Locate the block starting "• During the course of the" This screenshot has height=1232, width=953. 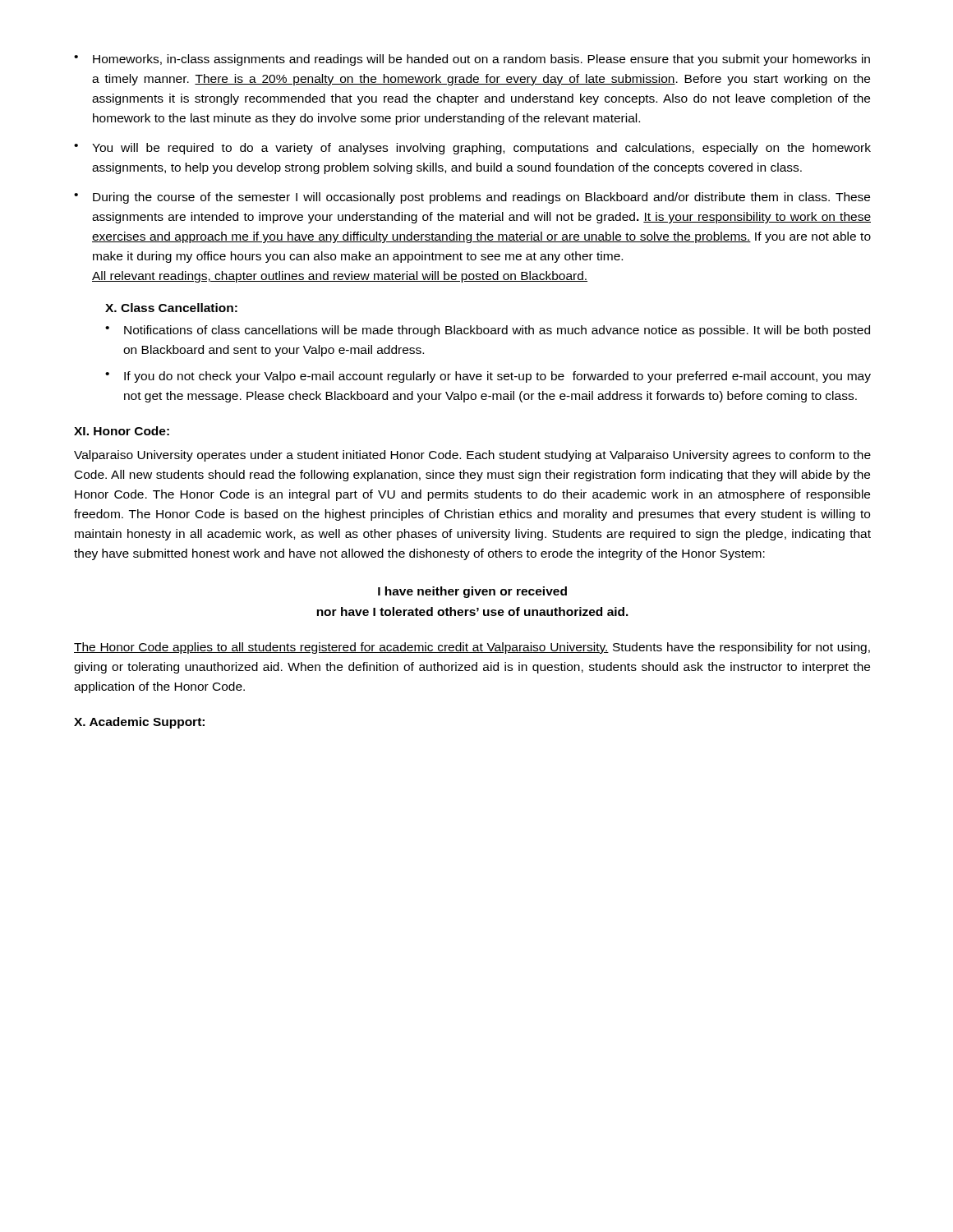tap(472, 237)
